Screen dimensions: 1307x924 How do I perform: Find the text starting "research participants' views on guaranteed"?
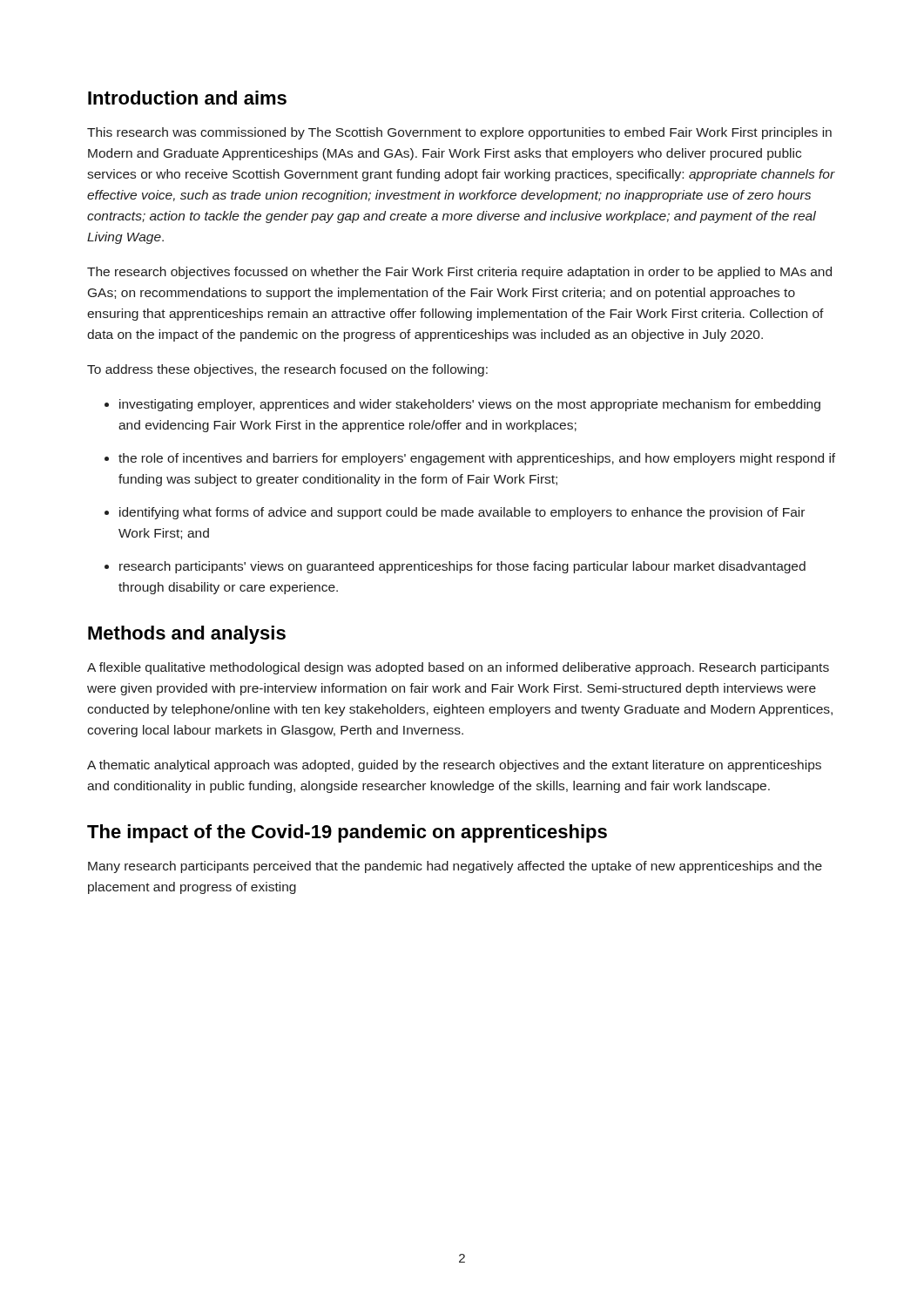[x=462, y=577]
